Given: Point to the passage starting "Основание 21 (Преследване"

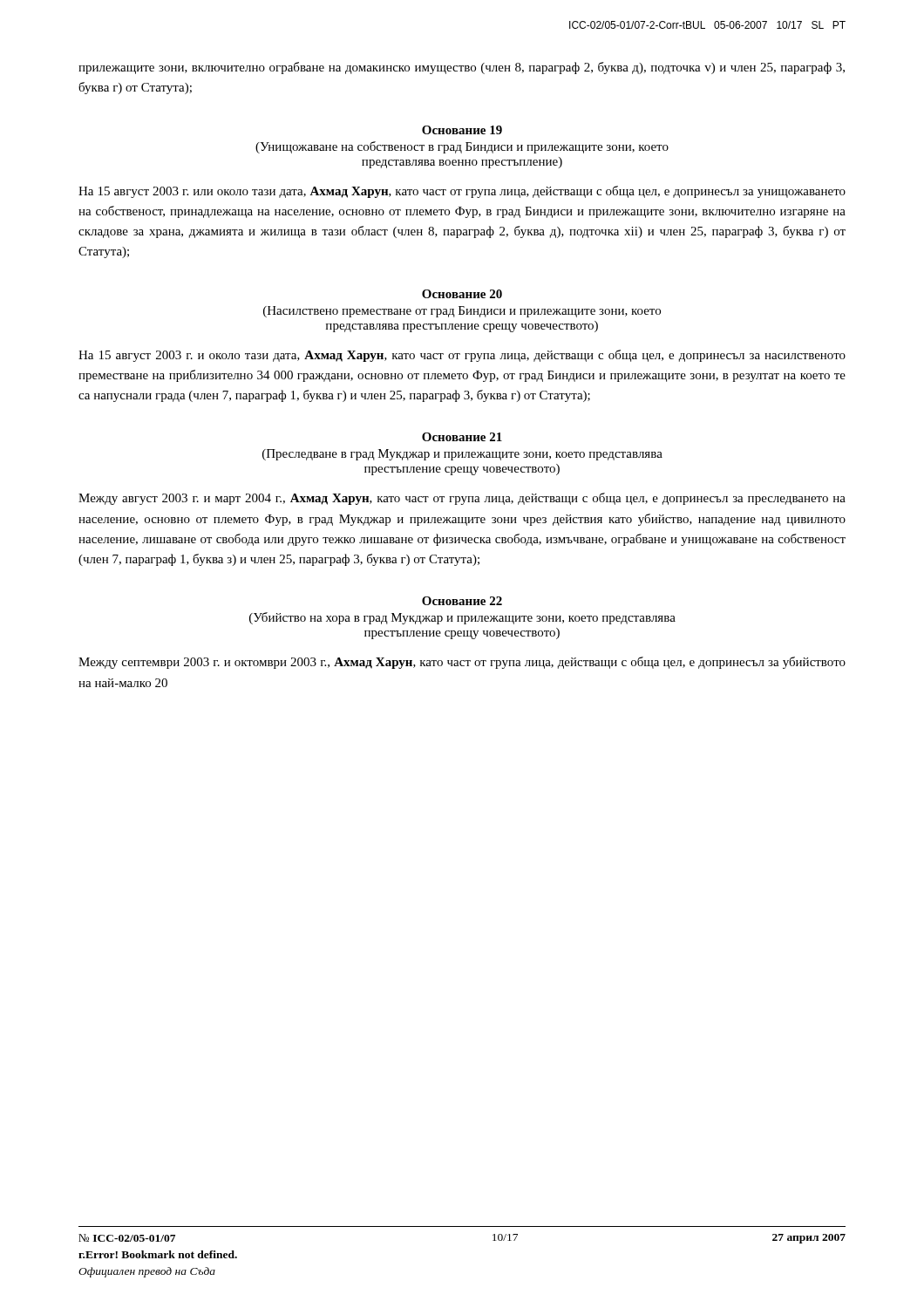Looking at the screenshot, I should click(x=462, y=453).
